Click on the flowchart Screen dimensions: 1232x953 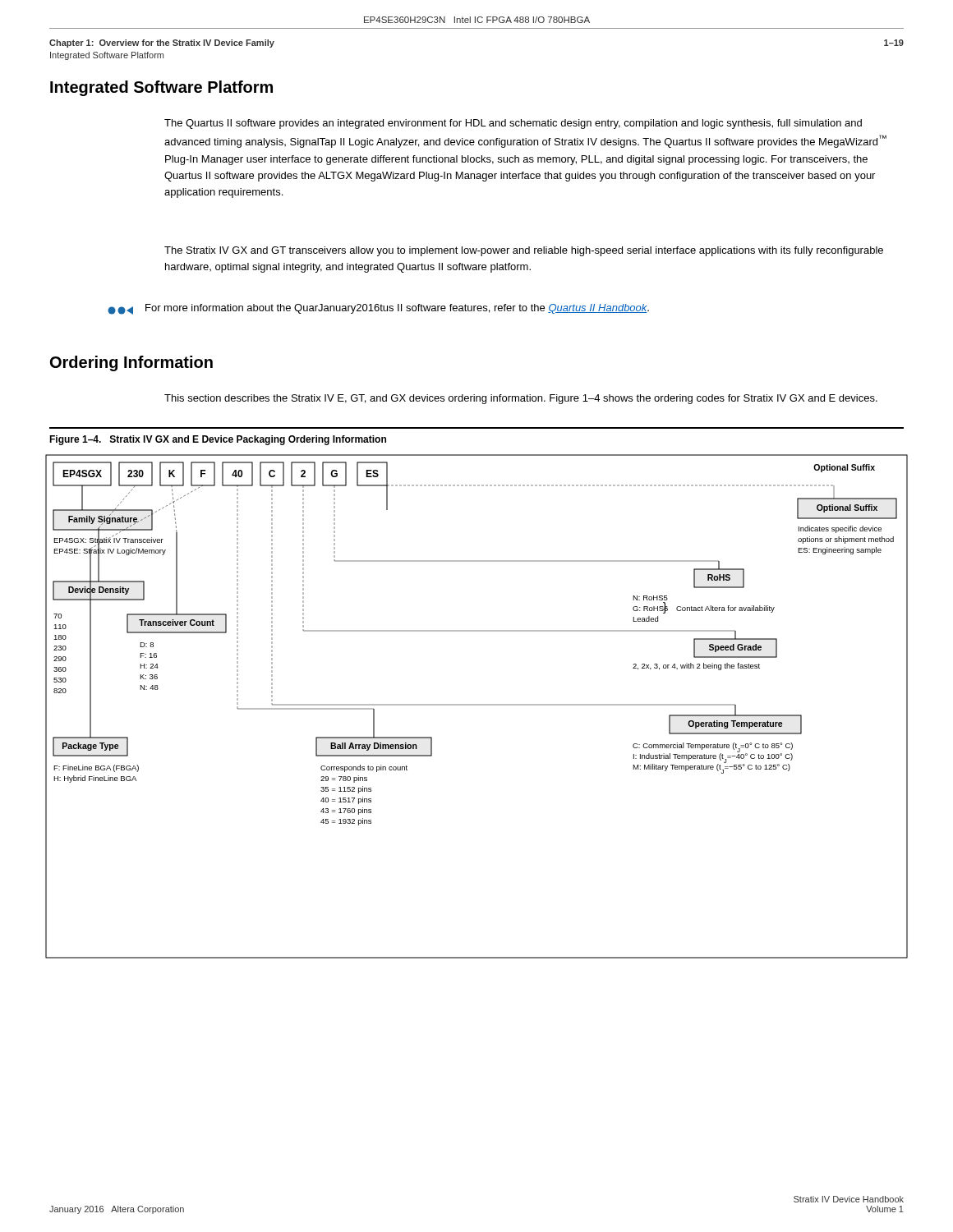click(x=476, y=709)
